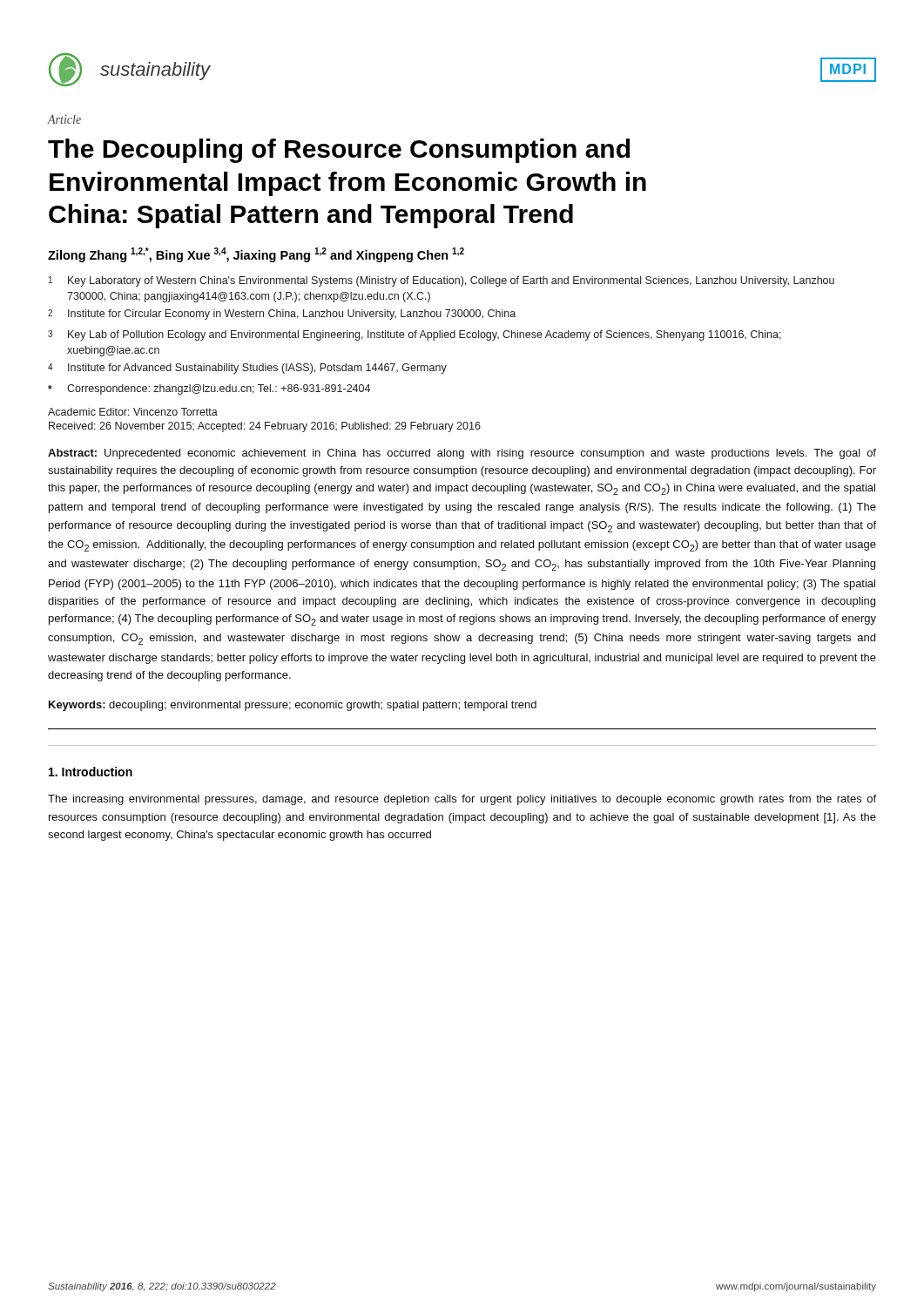Locate the region starting "2 Institute for"
Image resolution: width=924 pixels, height=1307 pixels.
[x=462, y=316]
